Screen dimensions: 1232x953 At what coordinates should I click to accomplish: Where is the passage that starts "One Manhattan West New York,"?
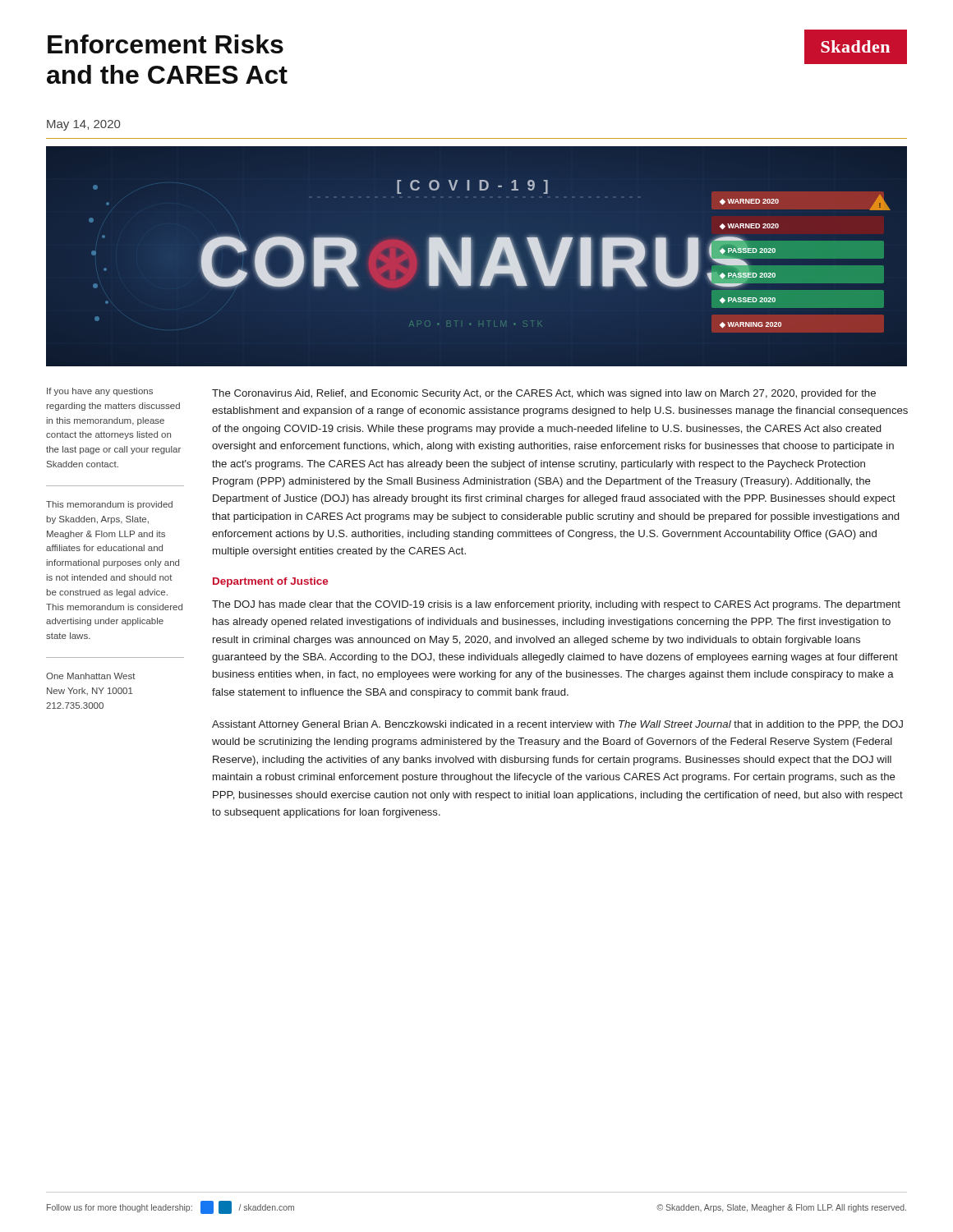(x=91, y=691)
